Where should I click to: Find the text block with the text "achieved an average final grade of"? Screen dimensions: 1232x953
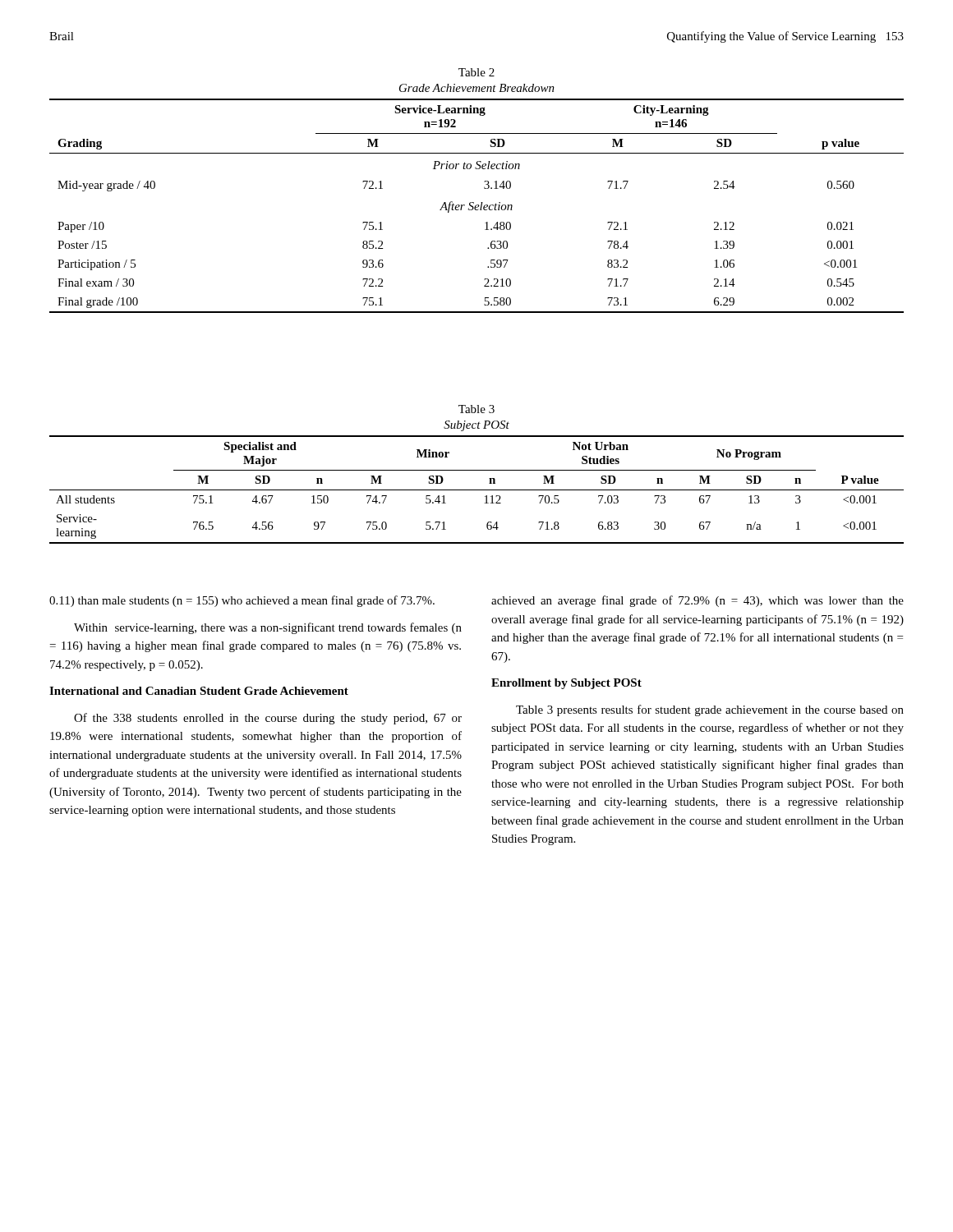click(x=698, y=628)
